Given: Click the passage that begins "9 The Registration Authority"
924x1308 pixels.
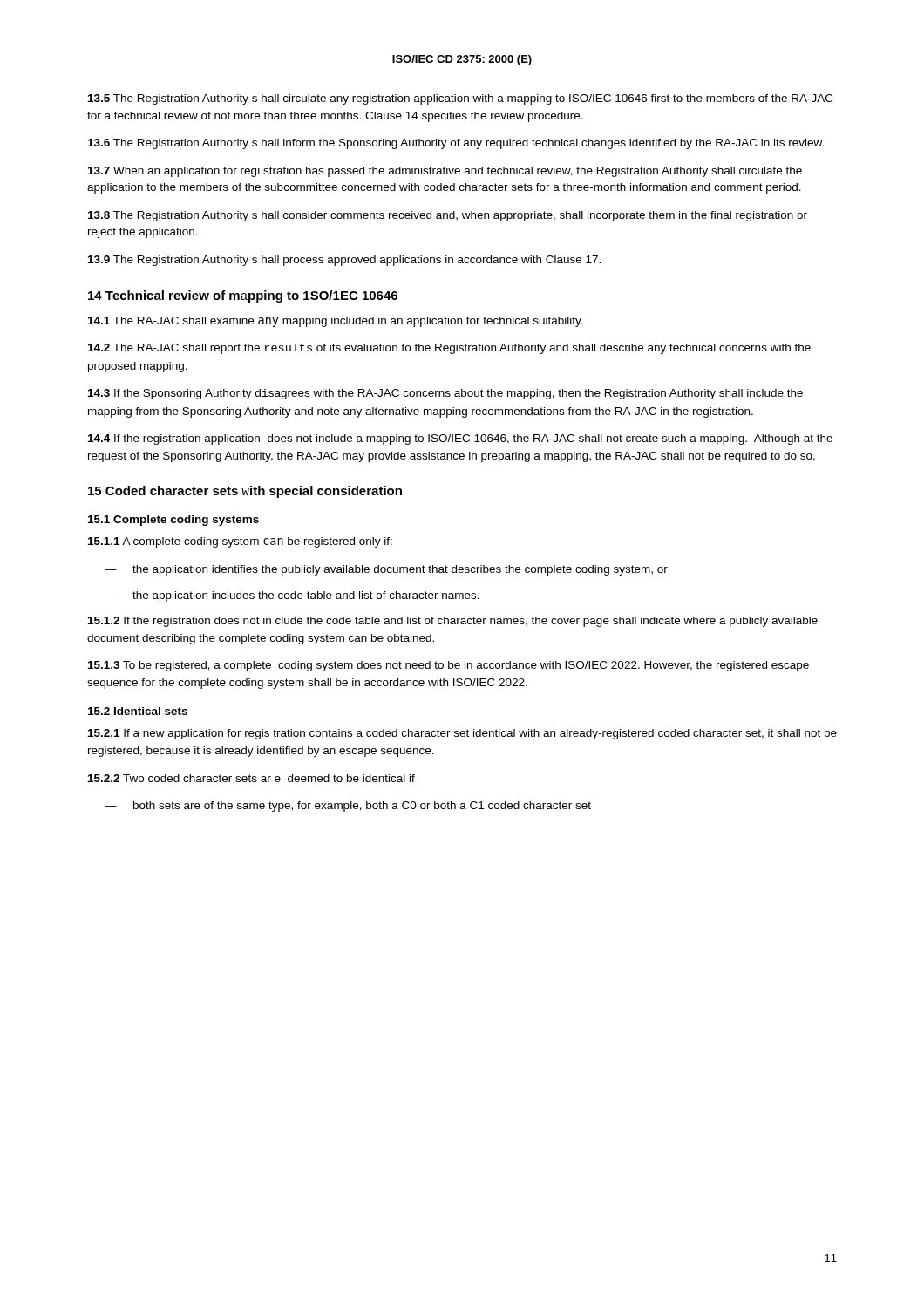Looking at the screenshot, I should (344, 259).
